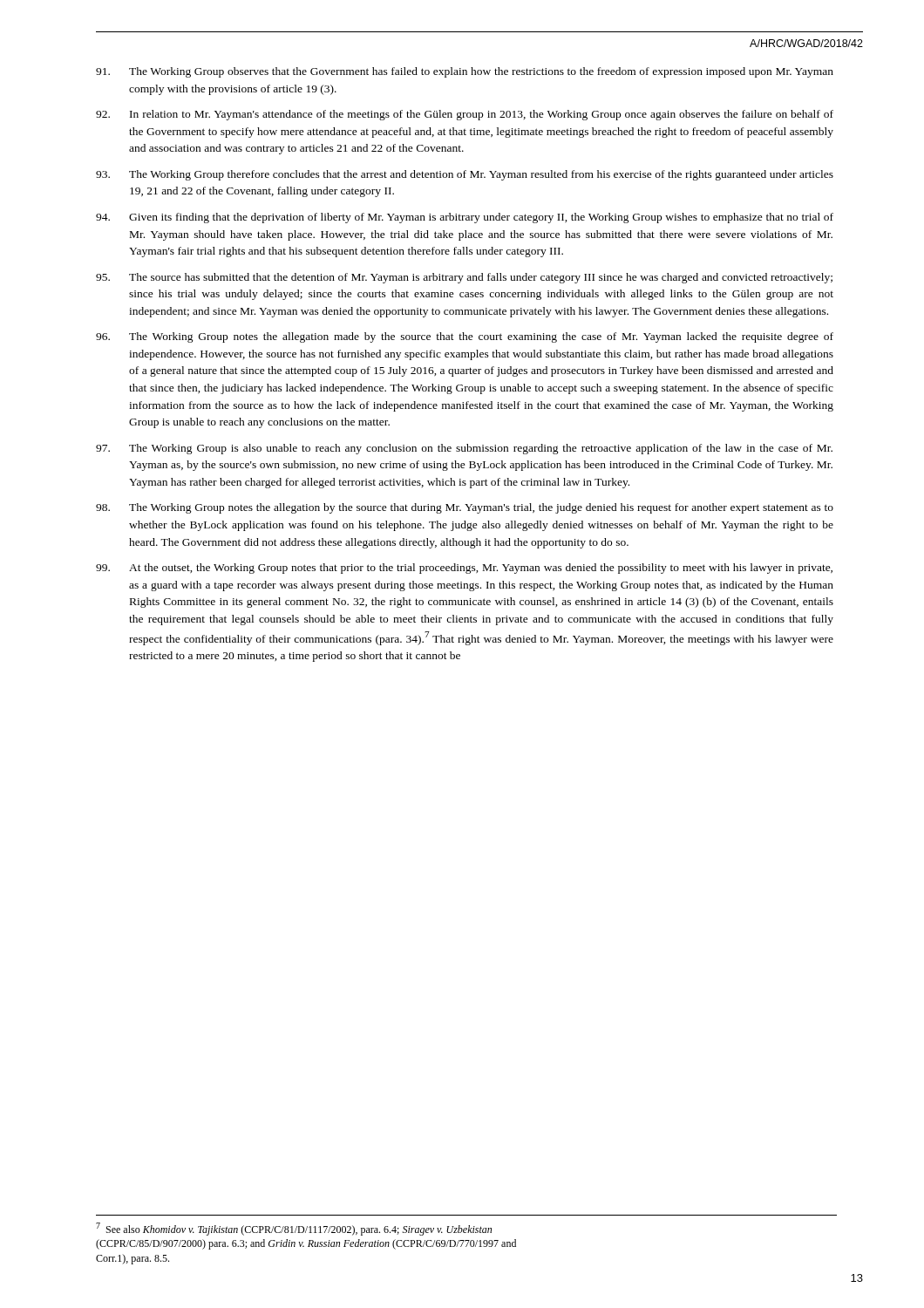Find the passage starting "In relation to Mr. Yayman's attendance"
The height and width of the screenshot is (1308, 924).
point(465,131)
